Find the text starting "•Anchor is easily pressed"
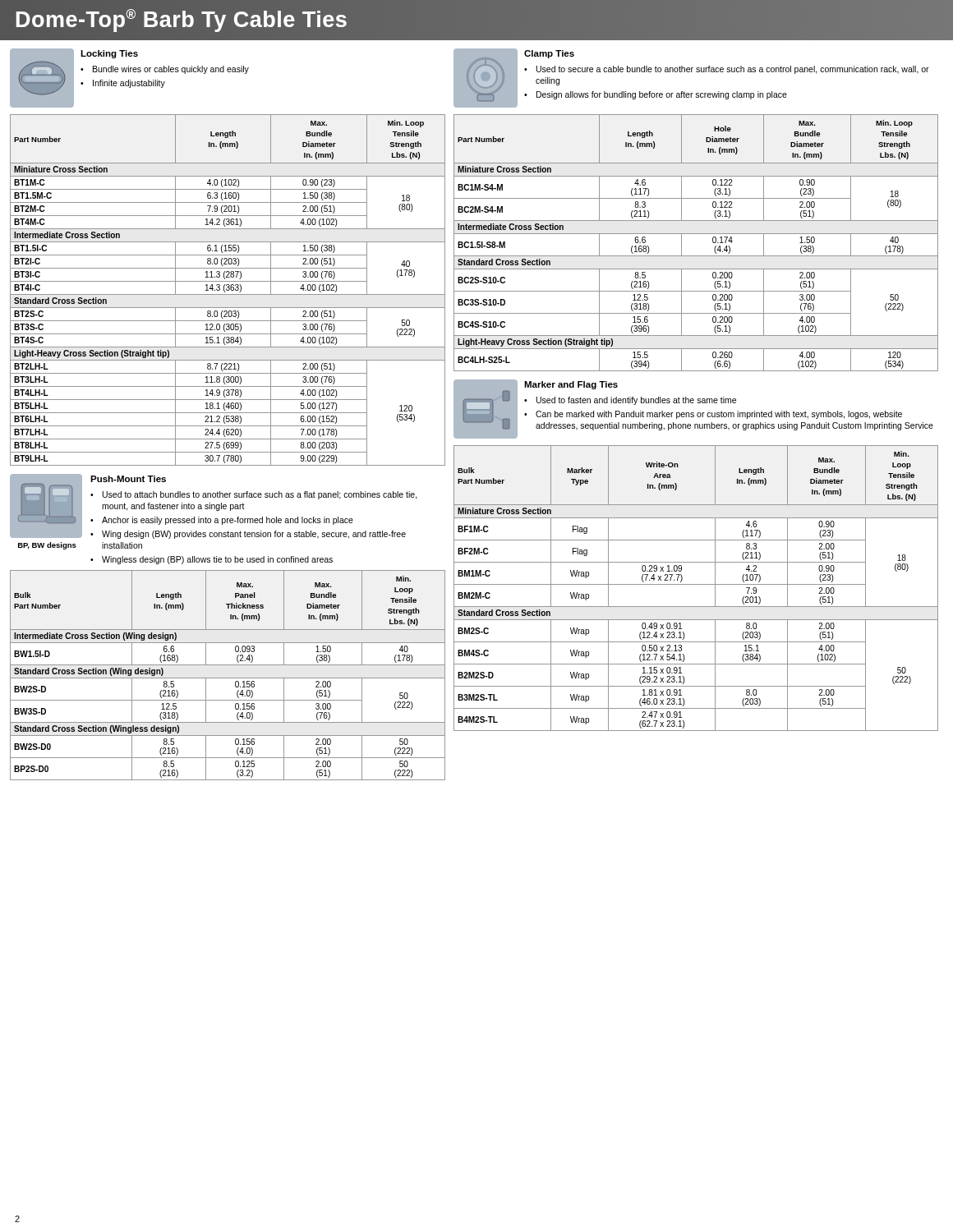 coord(222,520)
